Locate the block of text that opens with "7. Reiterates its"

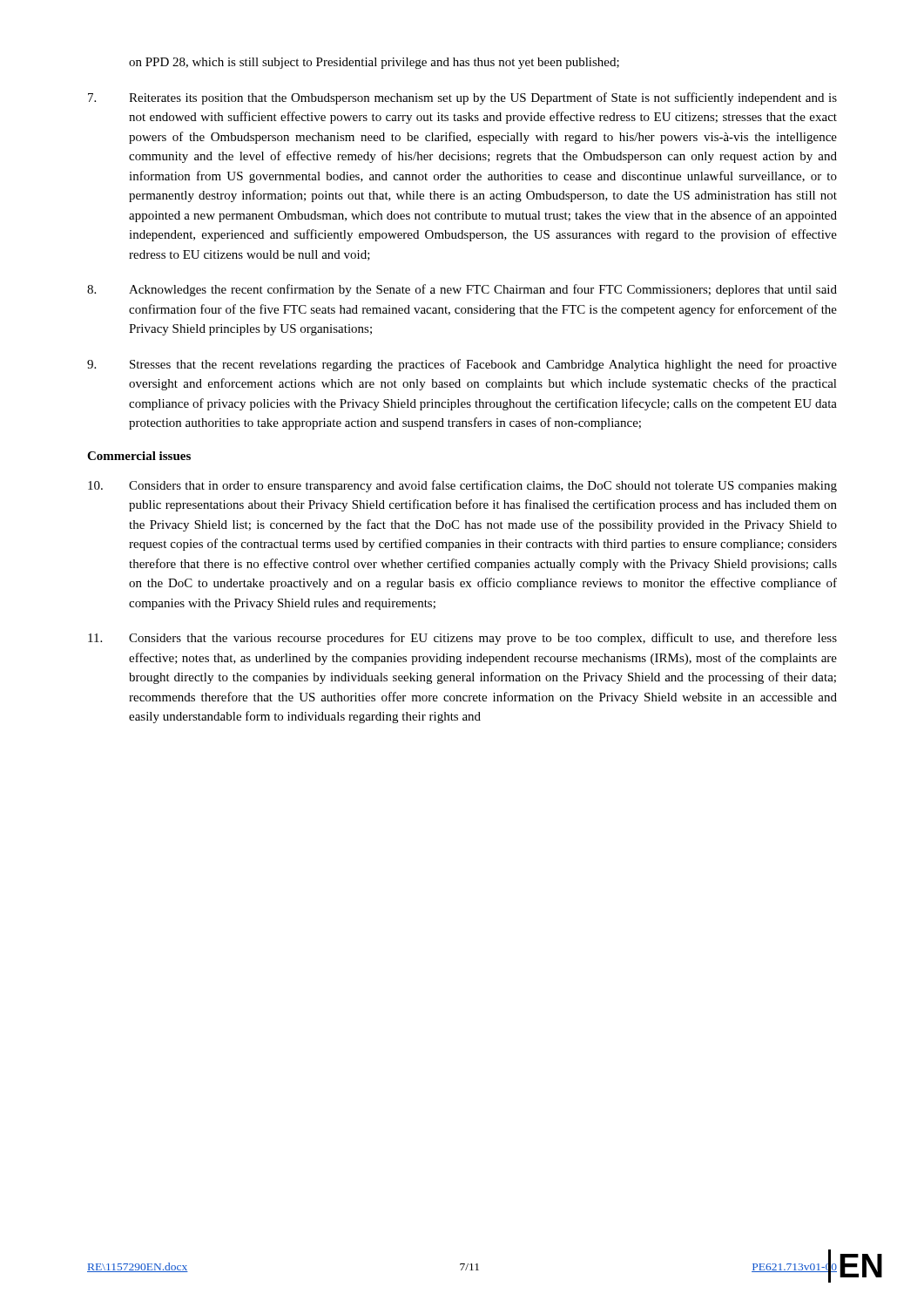pos(462,176)
